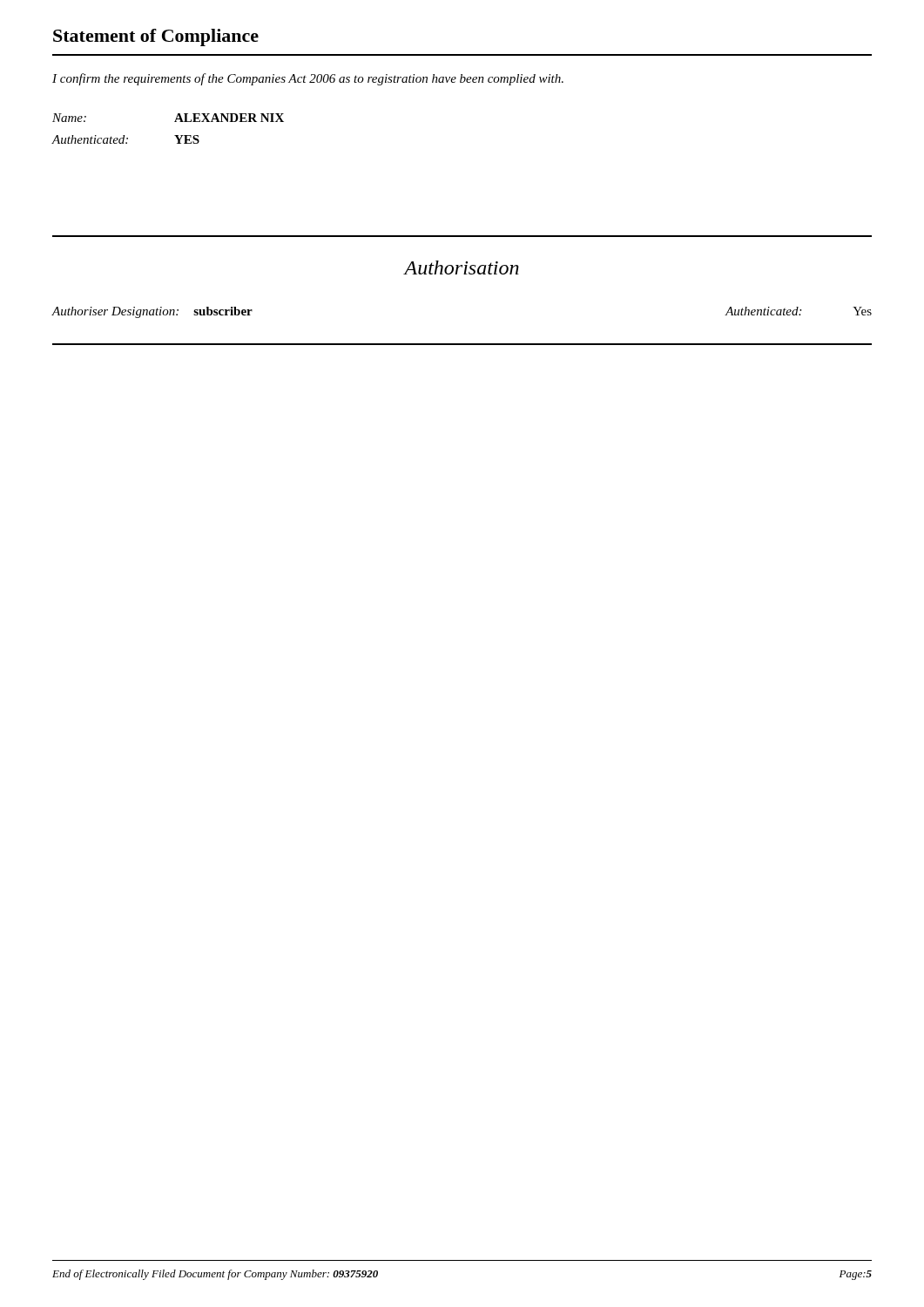Locate the block of text that opens with "I confirm the requirements of the"
This screenshot has height=1307, width=924.
(x=308, y=78)
